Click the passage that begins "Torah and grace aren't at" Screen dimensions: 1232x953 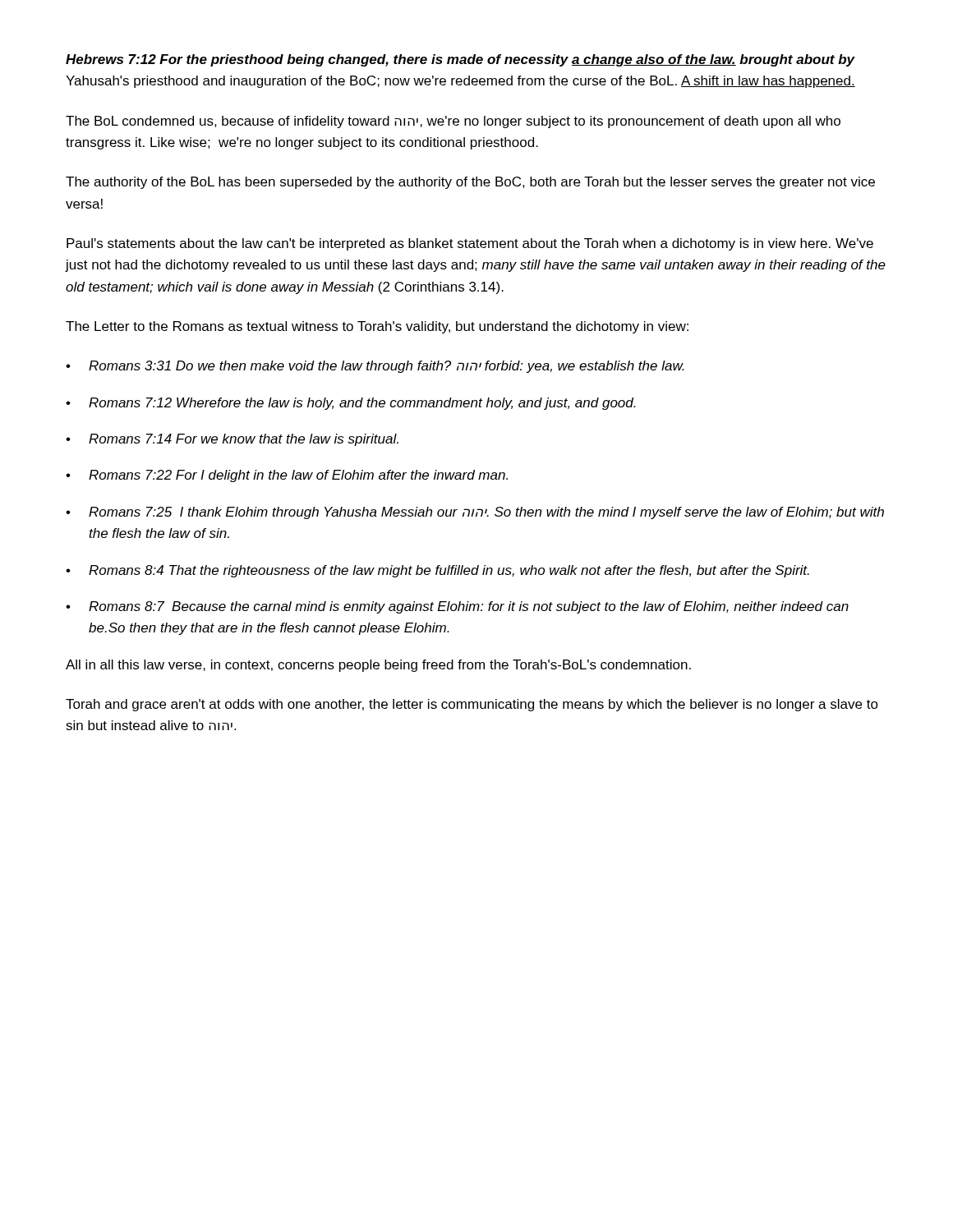(472, 715)
